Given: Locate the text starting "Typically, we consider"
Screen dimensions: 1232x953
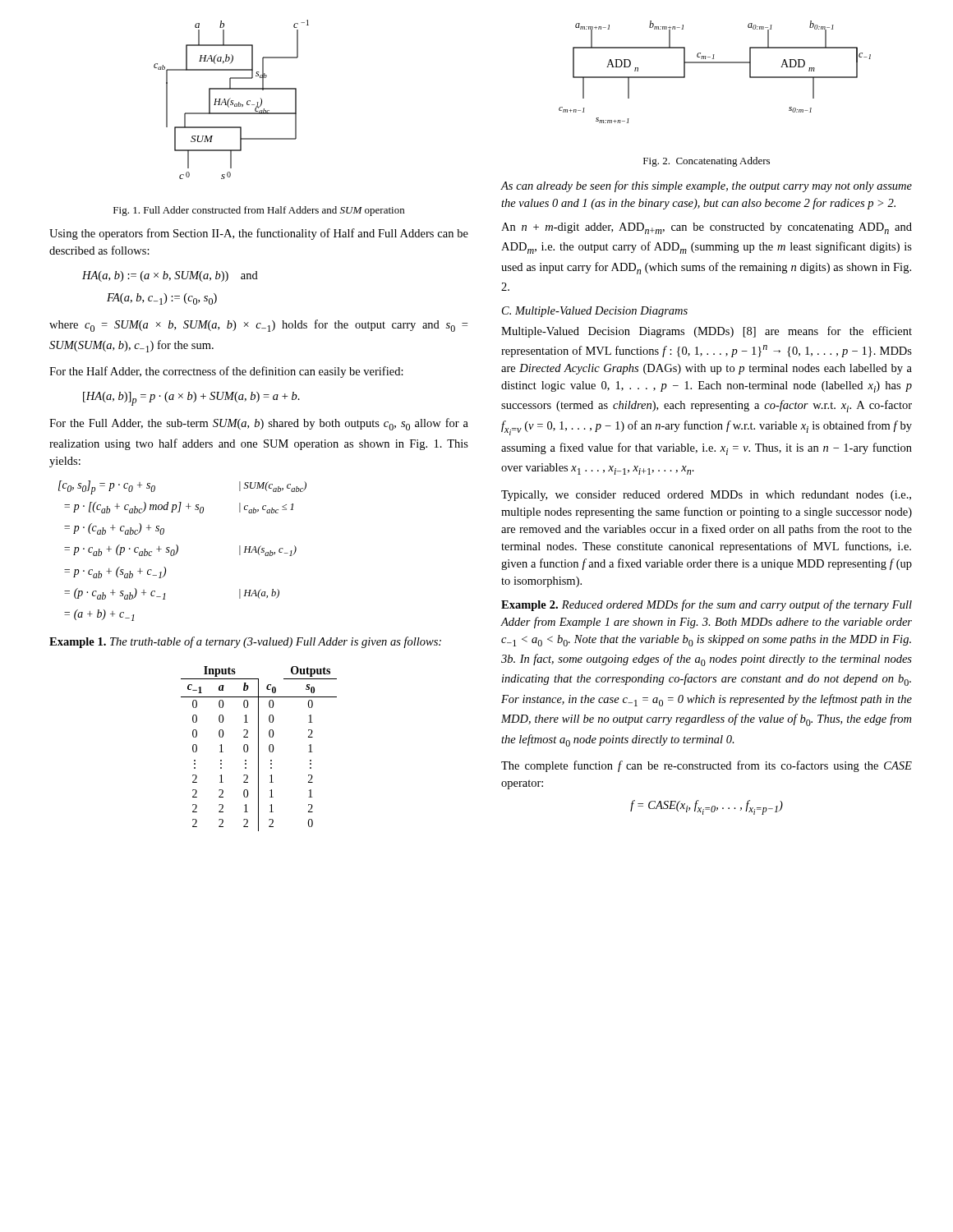Looking at the screenshot, I should pos(707,538).
